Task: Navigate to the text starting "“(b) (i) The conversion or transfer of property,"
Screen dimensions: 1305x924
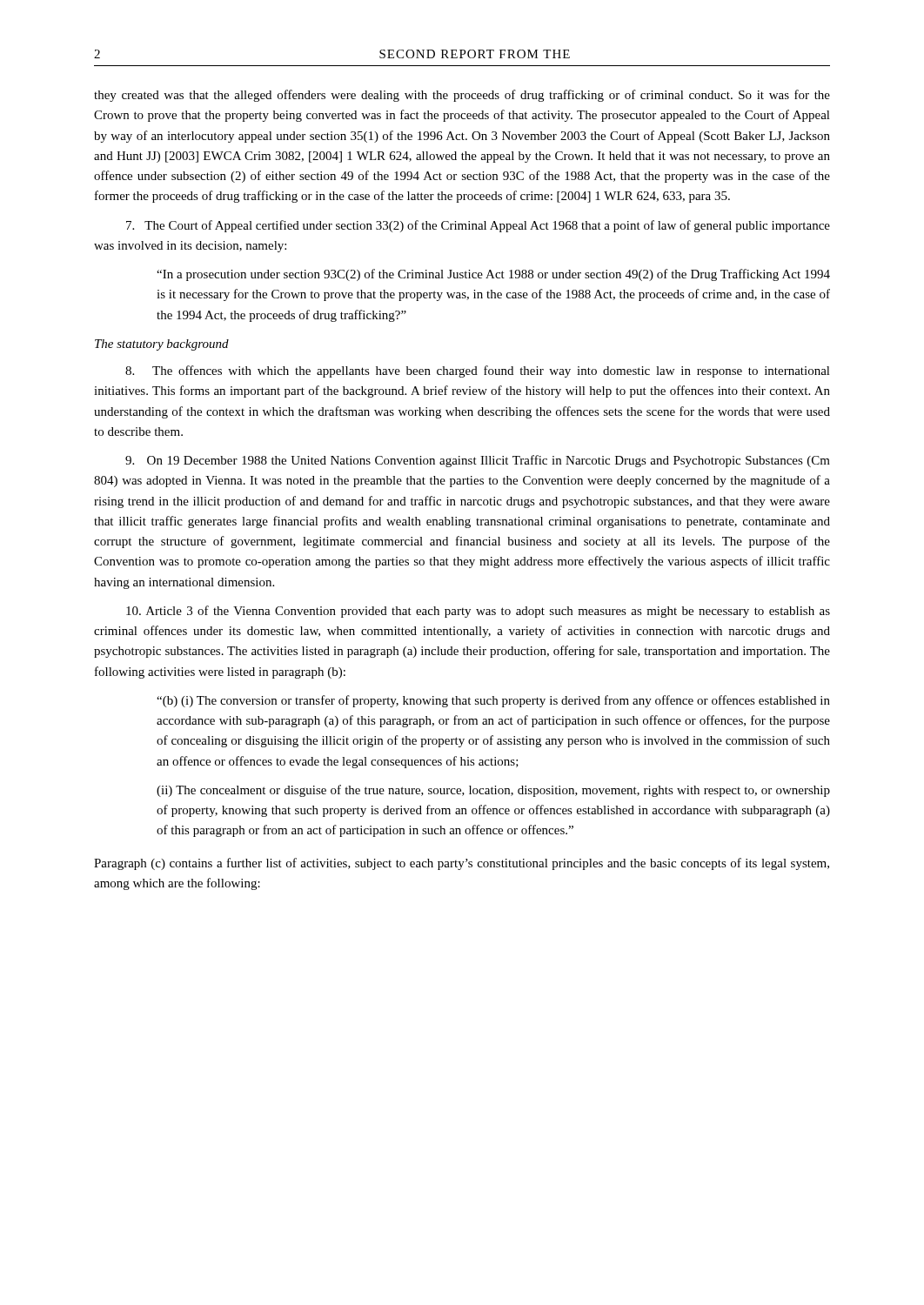Action: tap(493, 766)
